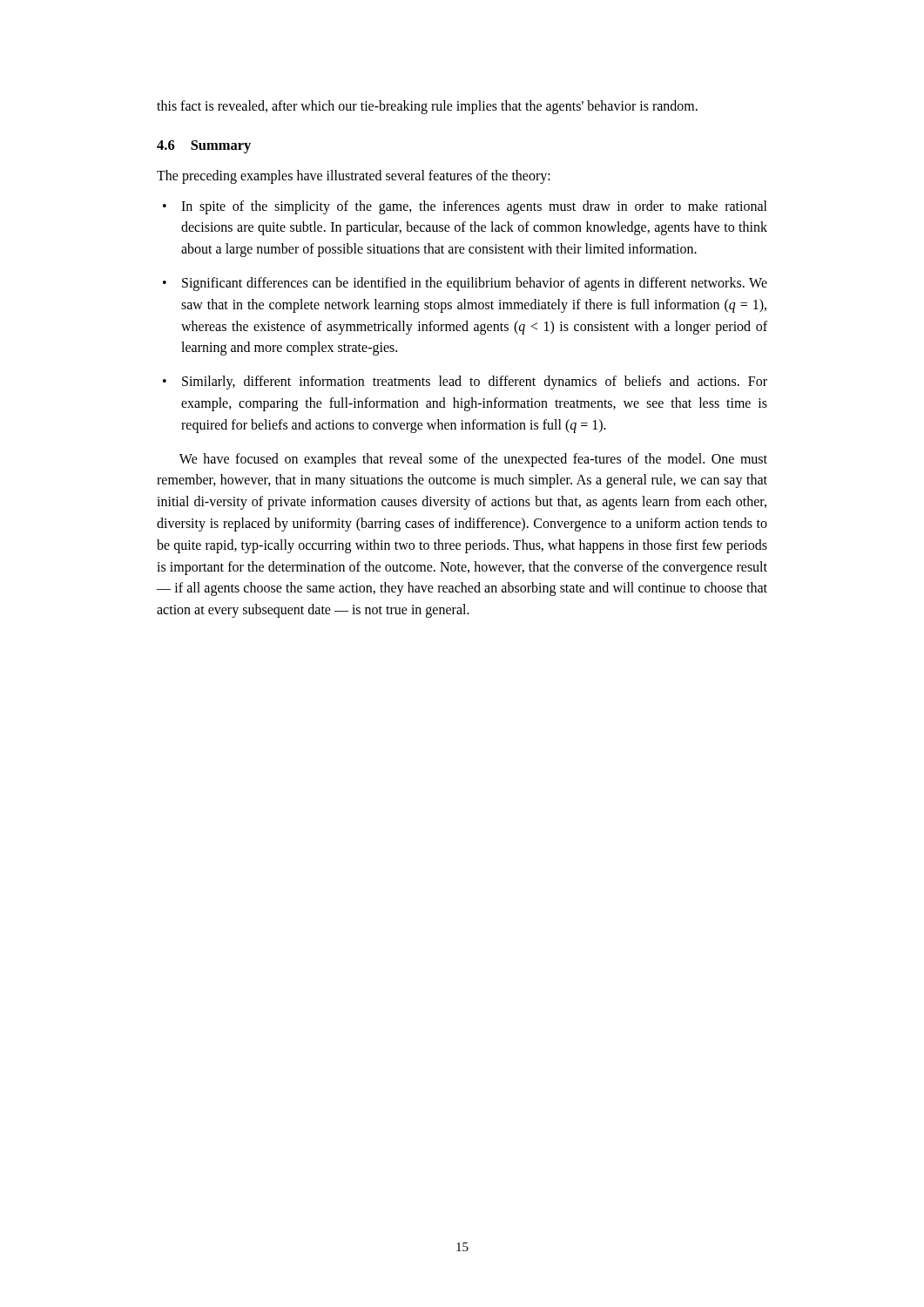Find the block starting "Similarly, different information treatments lead to"
This screenshot has height=1307, width=924.
[x=474, y=403]
